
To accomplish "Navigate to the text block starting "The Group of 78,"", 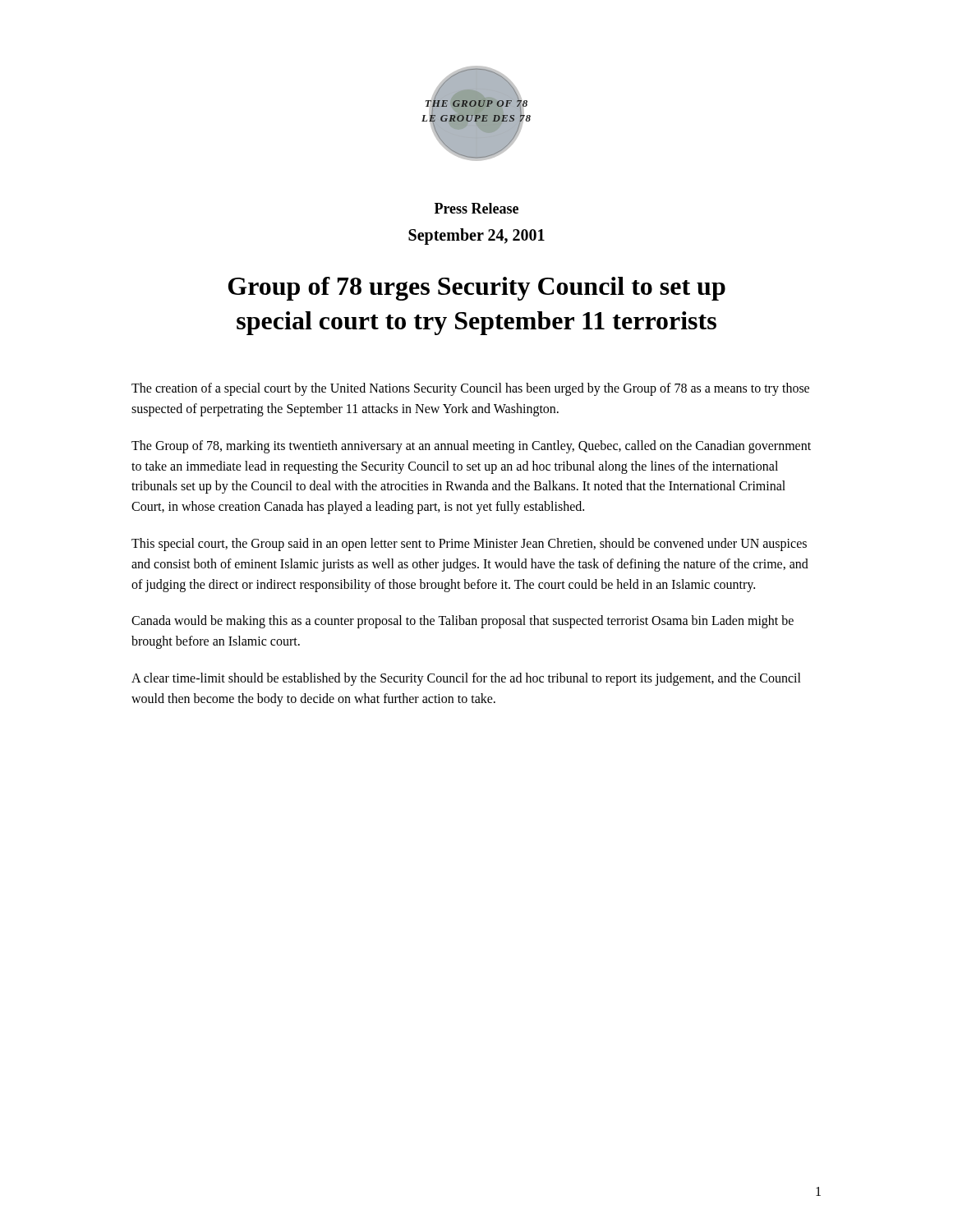I will coord(471,476).
